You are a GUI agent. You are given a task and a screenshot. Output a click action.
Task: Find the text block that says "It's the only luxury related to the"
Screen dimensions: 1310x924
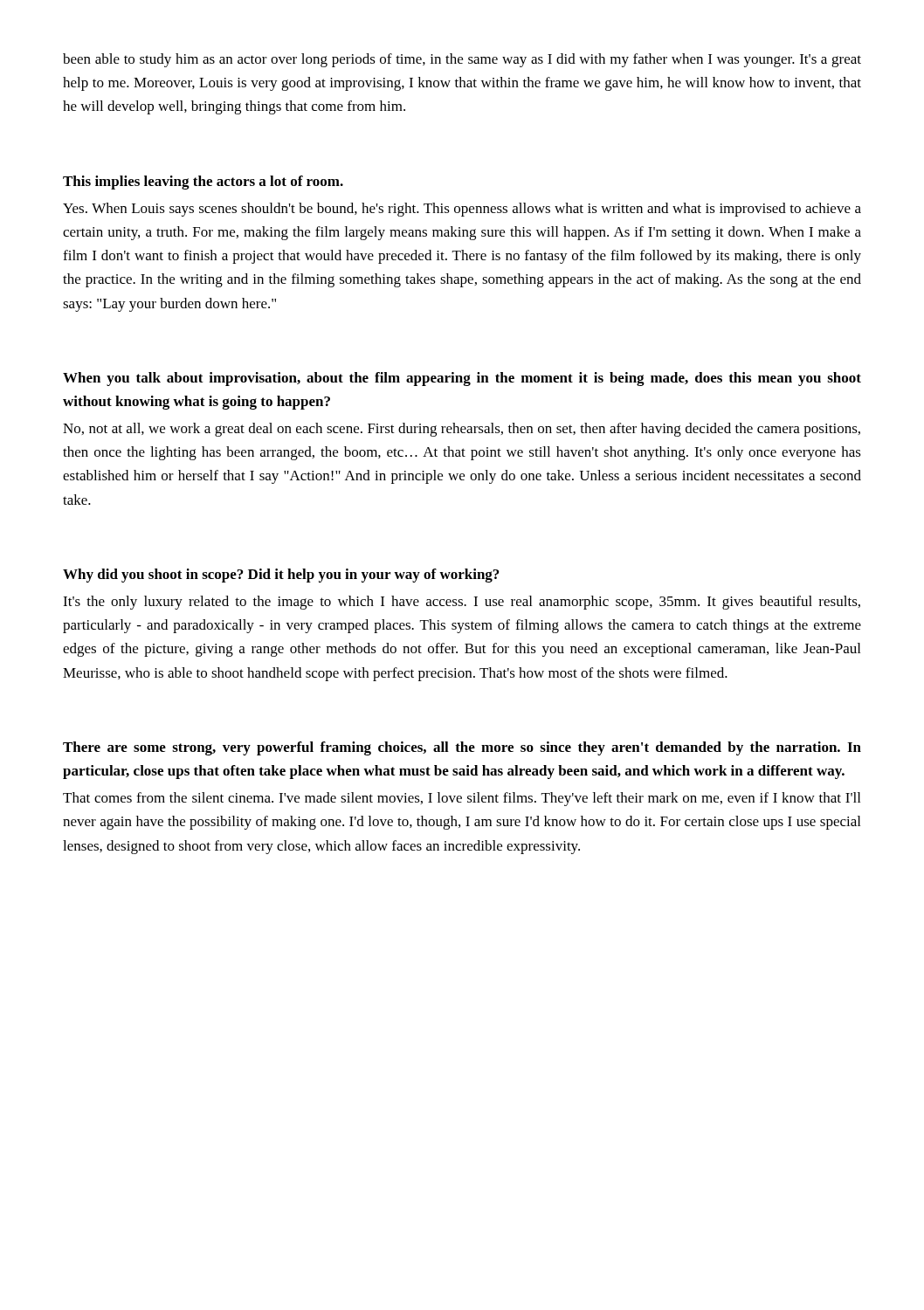(x=462, y=637)
